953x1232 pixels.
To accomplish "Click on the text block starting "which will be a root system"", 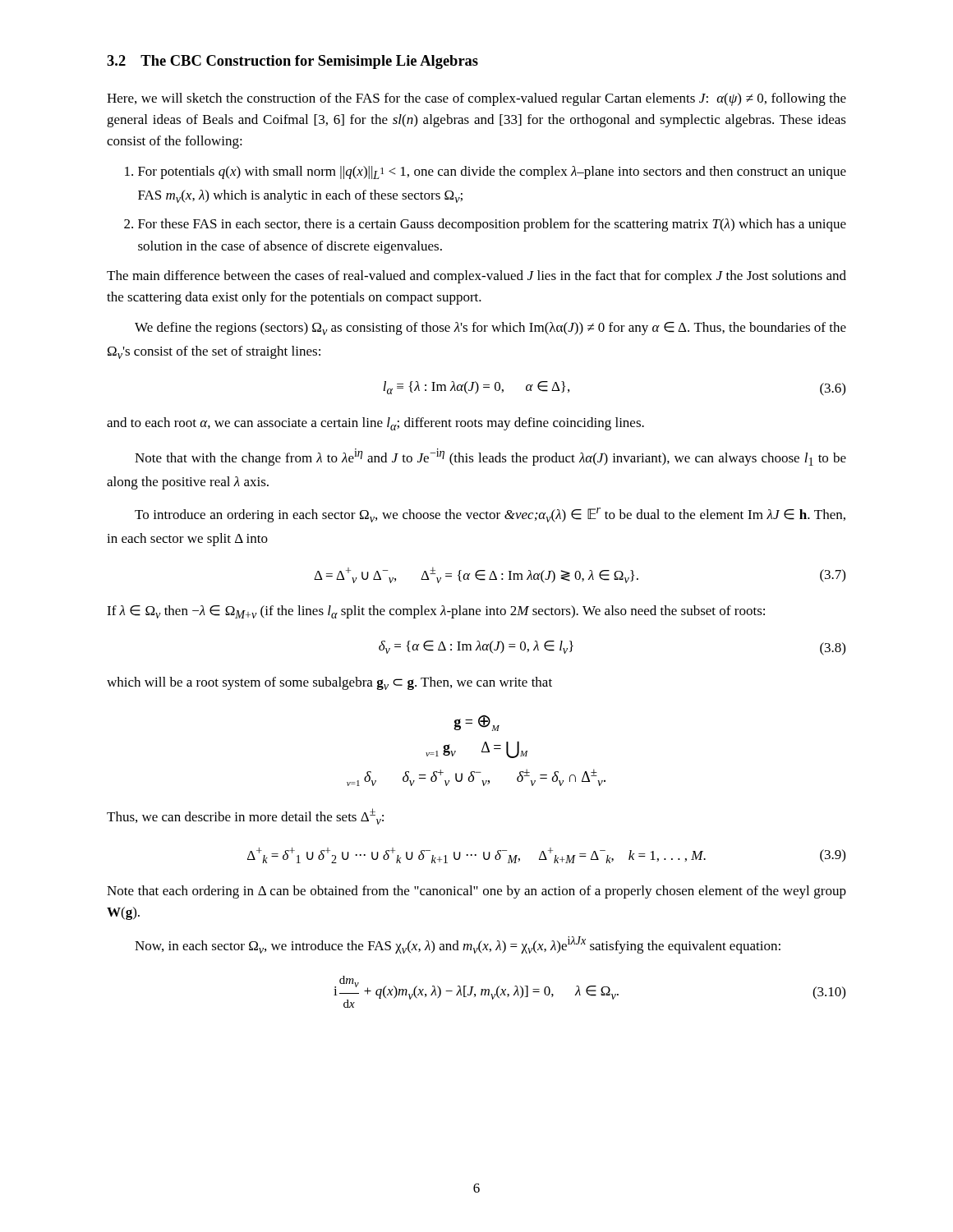I will (x=476, y=684).
